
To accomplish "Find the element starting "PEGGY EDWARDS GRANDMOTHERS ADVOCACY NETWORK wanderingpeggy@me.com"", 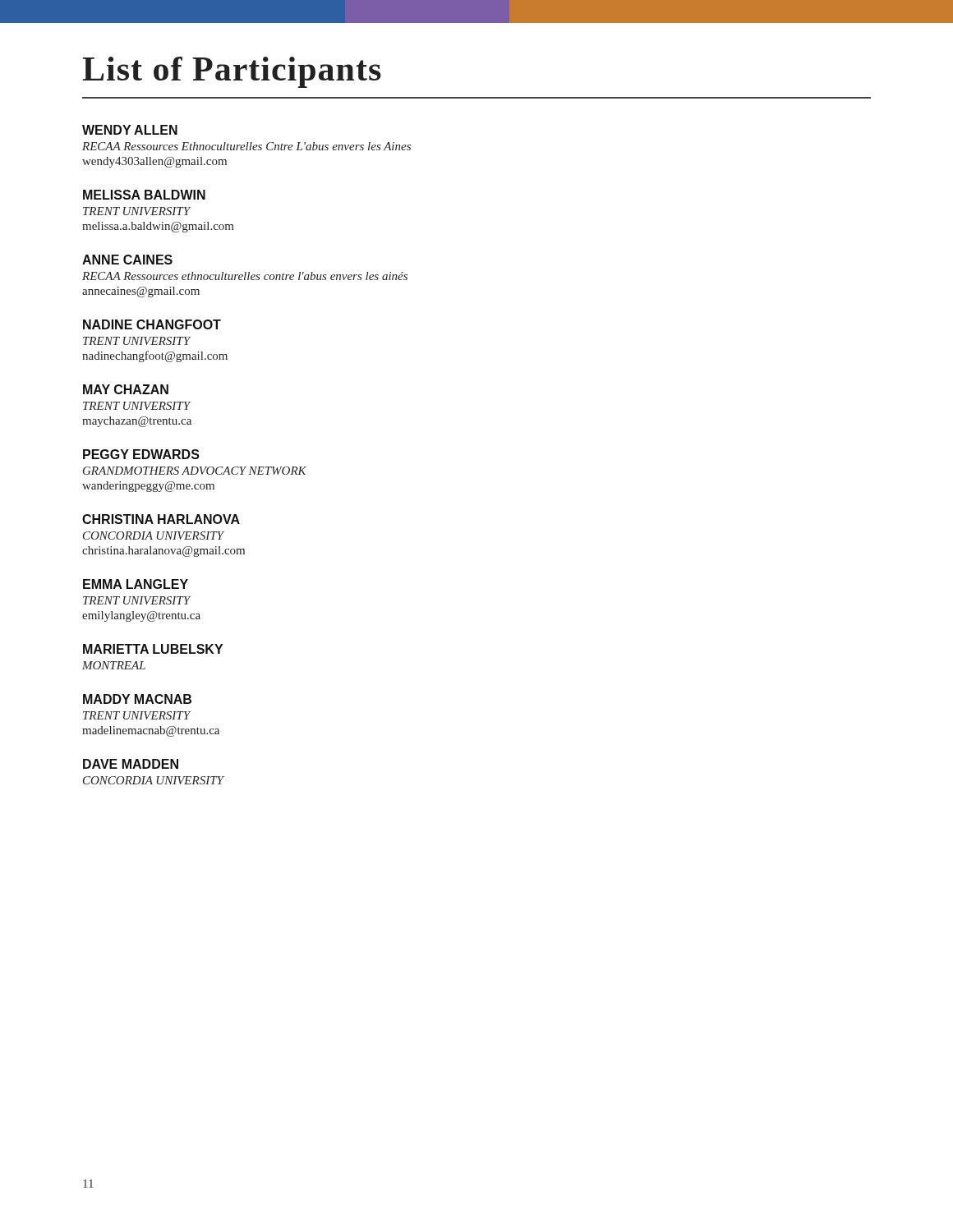I will (x=141, y=454).
